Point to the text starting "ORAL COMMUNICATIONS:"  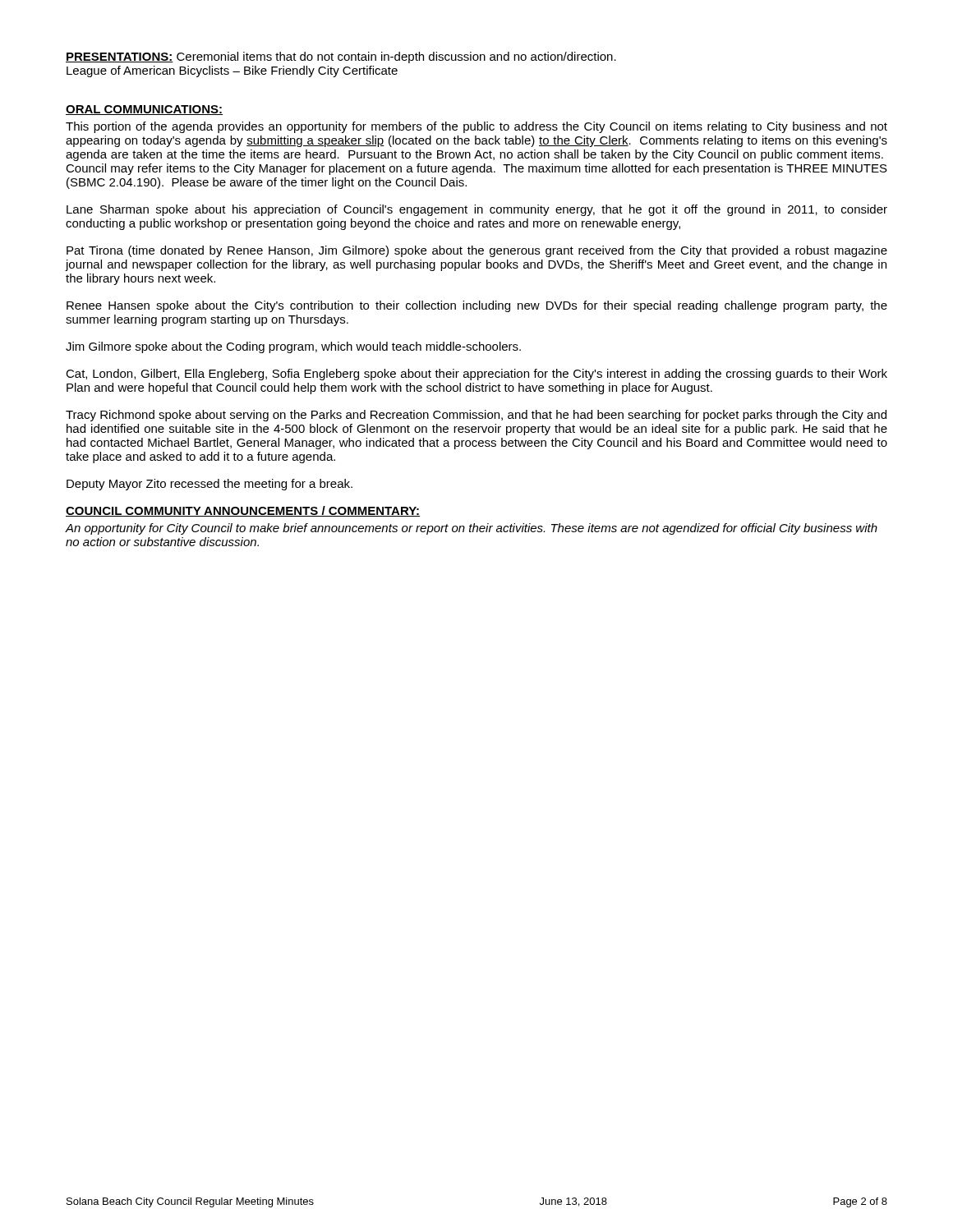pyautogui.click(x=144, y=109)
